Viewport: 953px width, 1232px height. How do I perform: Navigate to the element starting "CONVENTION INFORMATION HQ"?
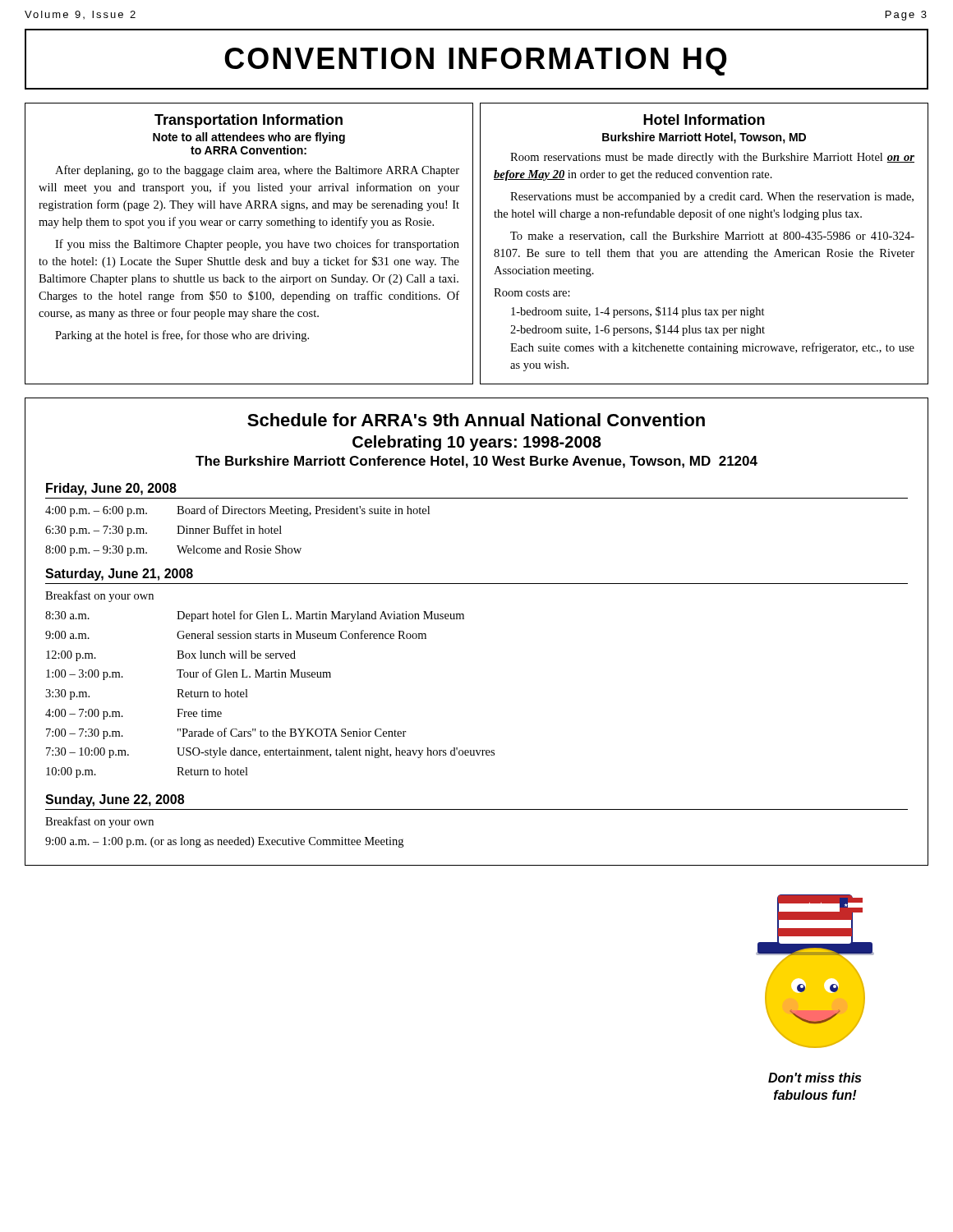(x=476, y=59)
